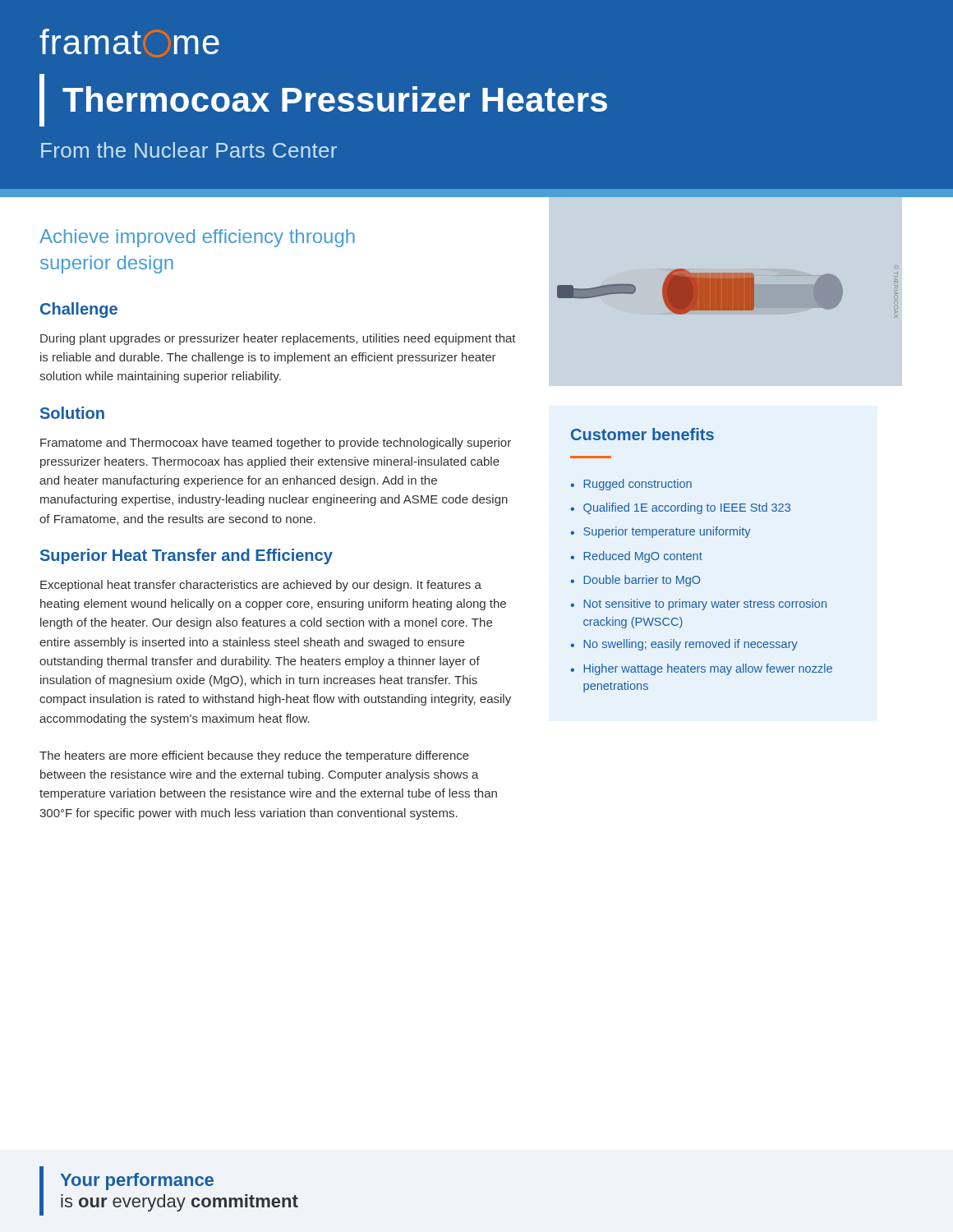
Task: Click on the section header containing "Achieve improved efficiency throughsuperior design"
Action: [198, 249]
